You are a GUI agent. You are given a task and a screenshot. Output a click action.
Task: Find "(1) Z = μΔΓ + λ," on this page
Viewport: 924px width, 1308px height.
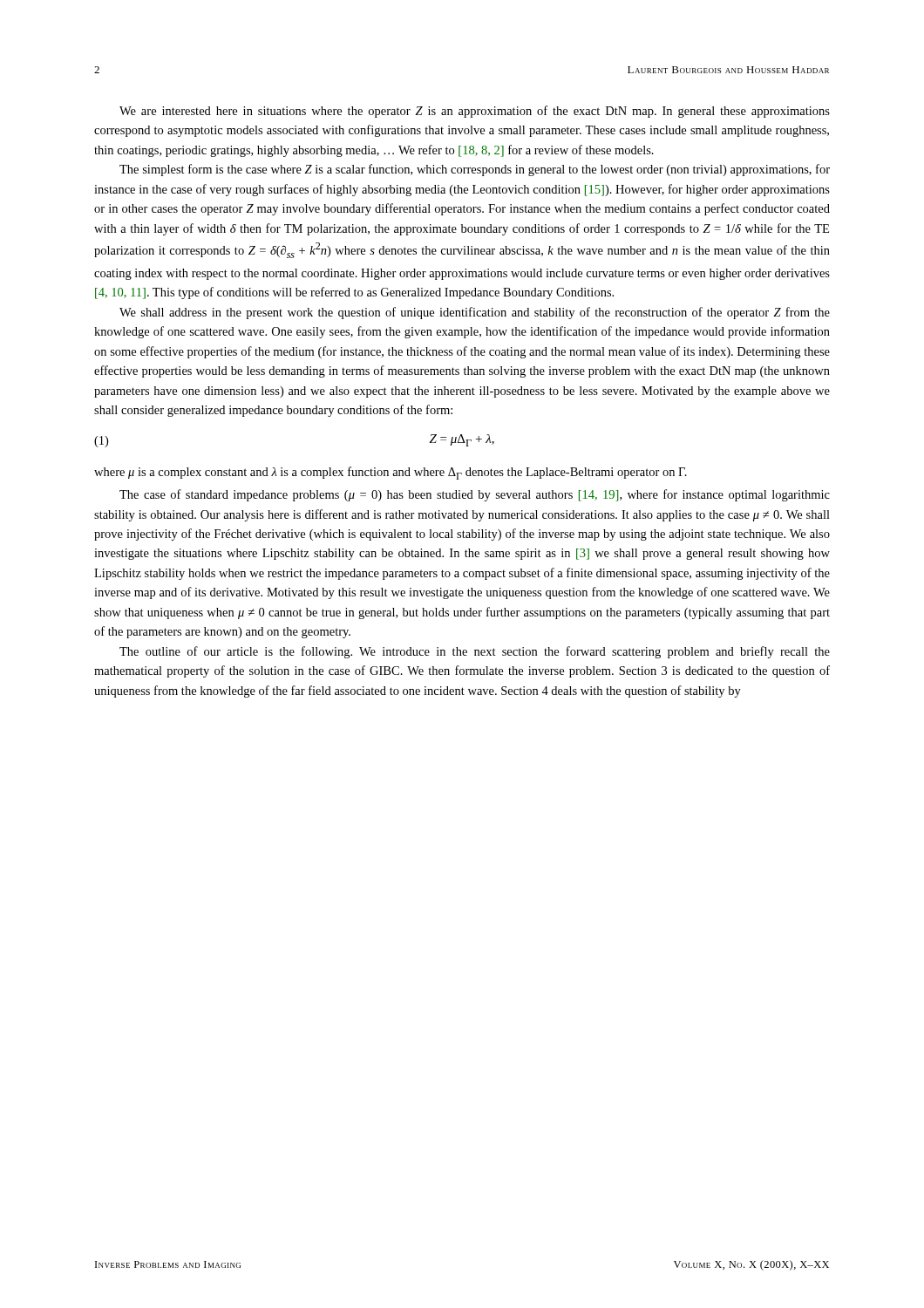pos(462,441)
